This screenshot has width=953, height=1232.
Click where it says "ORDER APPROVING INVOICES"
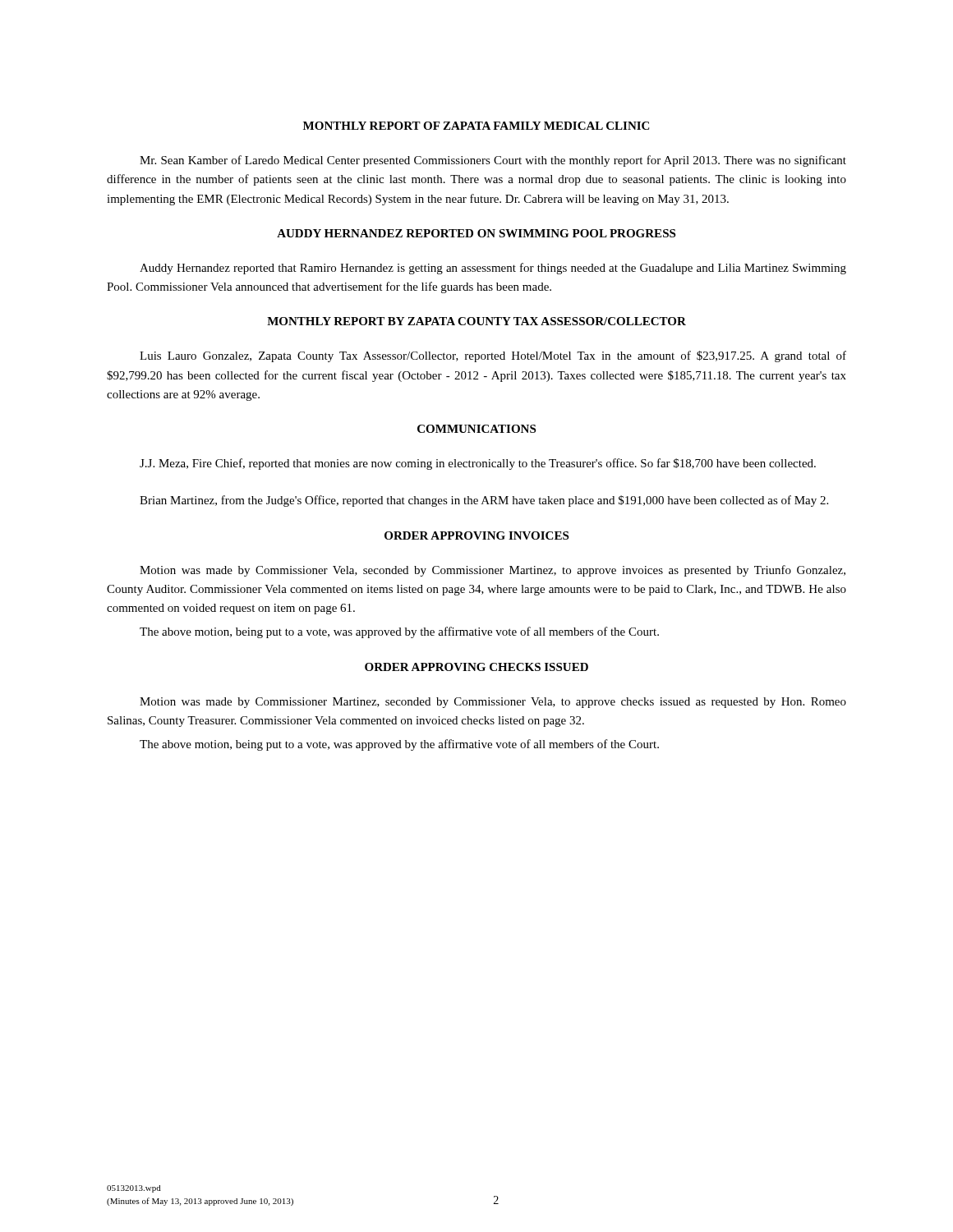[x=476, y=535]
